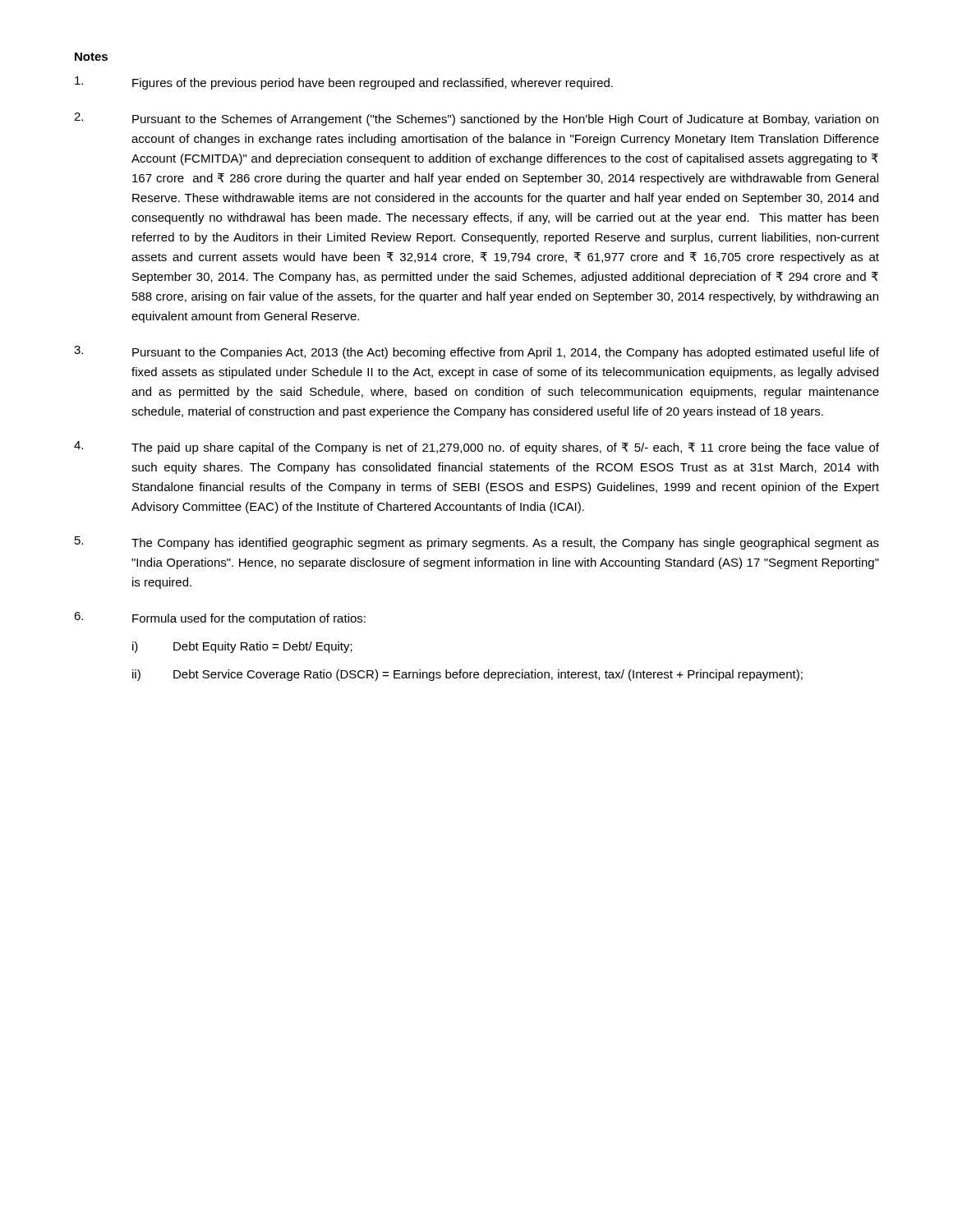This screenshot has height=1232, width=953.
Task: Navigate to the region starting "4. The paid"
Action: [476, 477]
